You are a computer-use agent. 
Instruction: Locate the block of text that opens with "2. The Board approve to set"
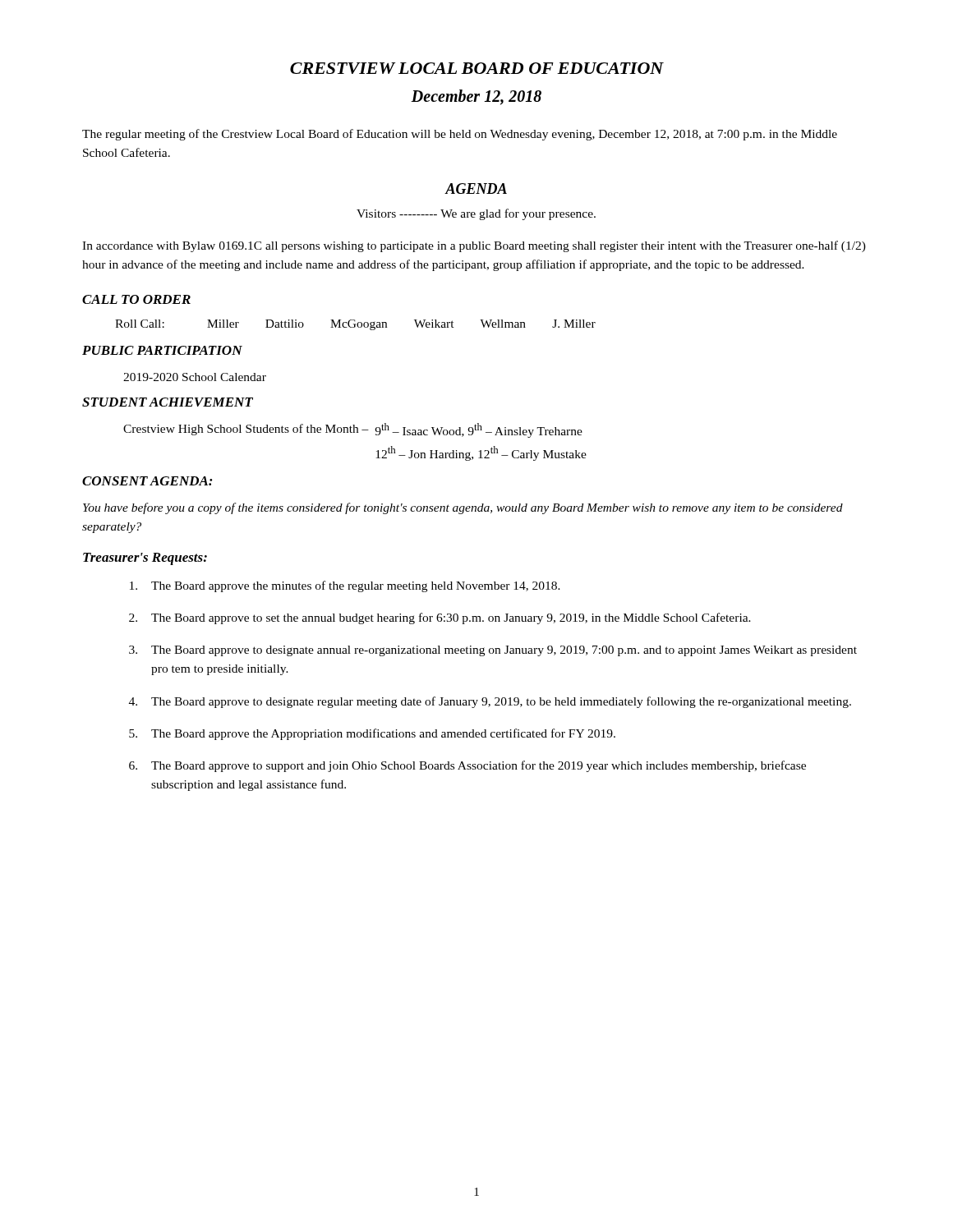[485, 617]
